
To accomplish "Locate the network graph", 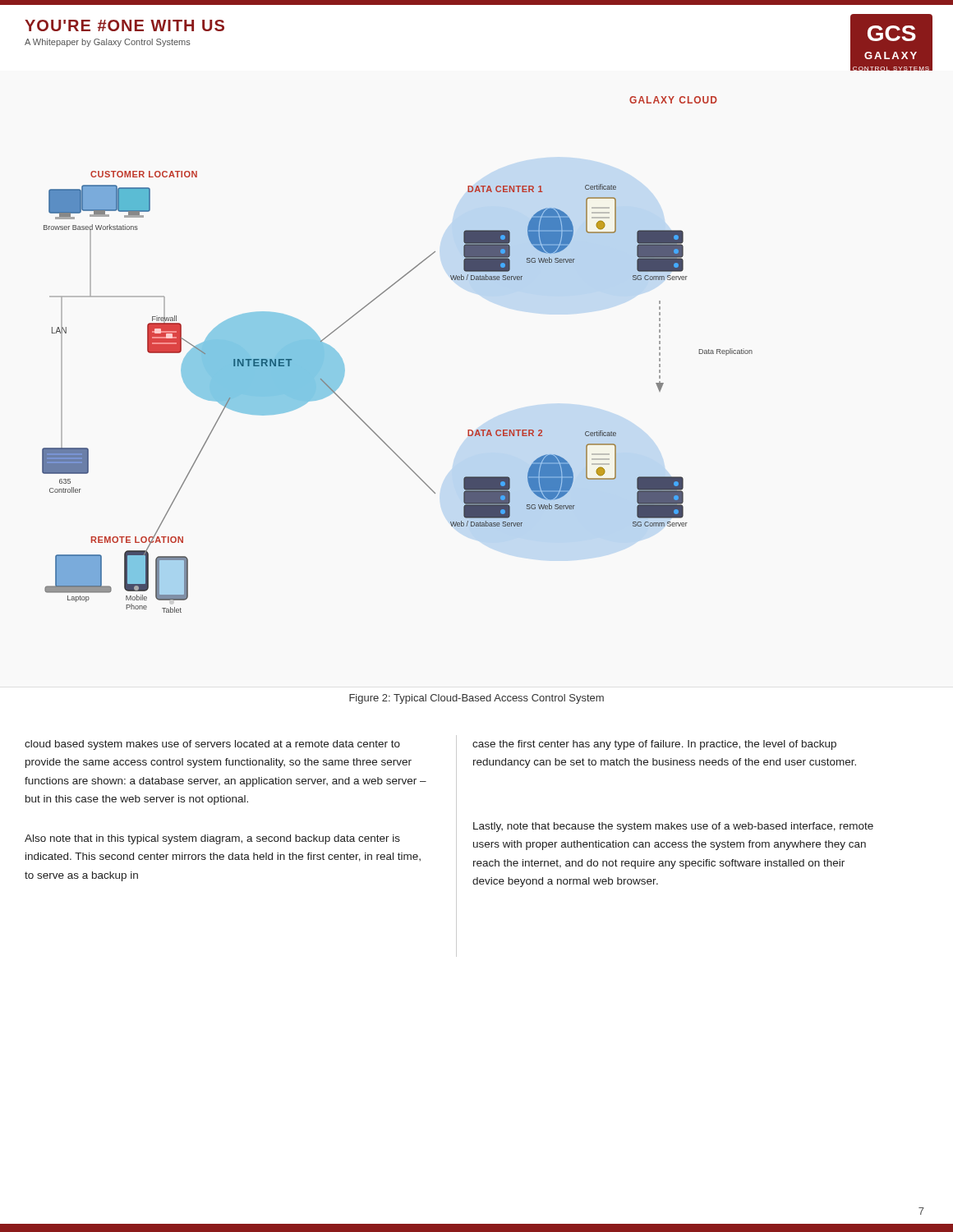I will [476, 381].
